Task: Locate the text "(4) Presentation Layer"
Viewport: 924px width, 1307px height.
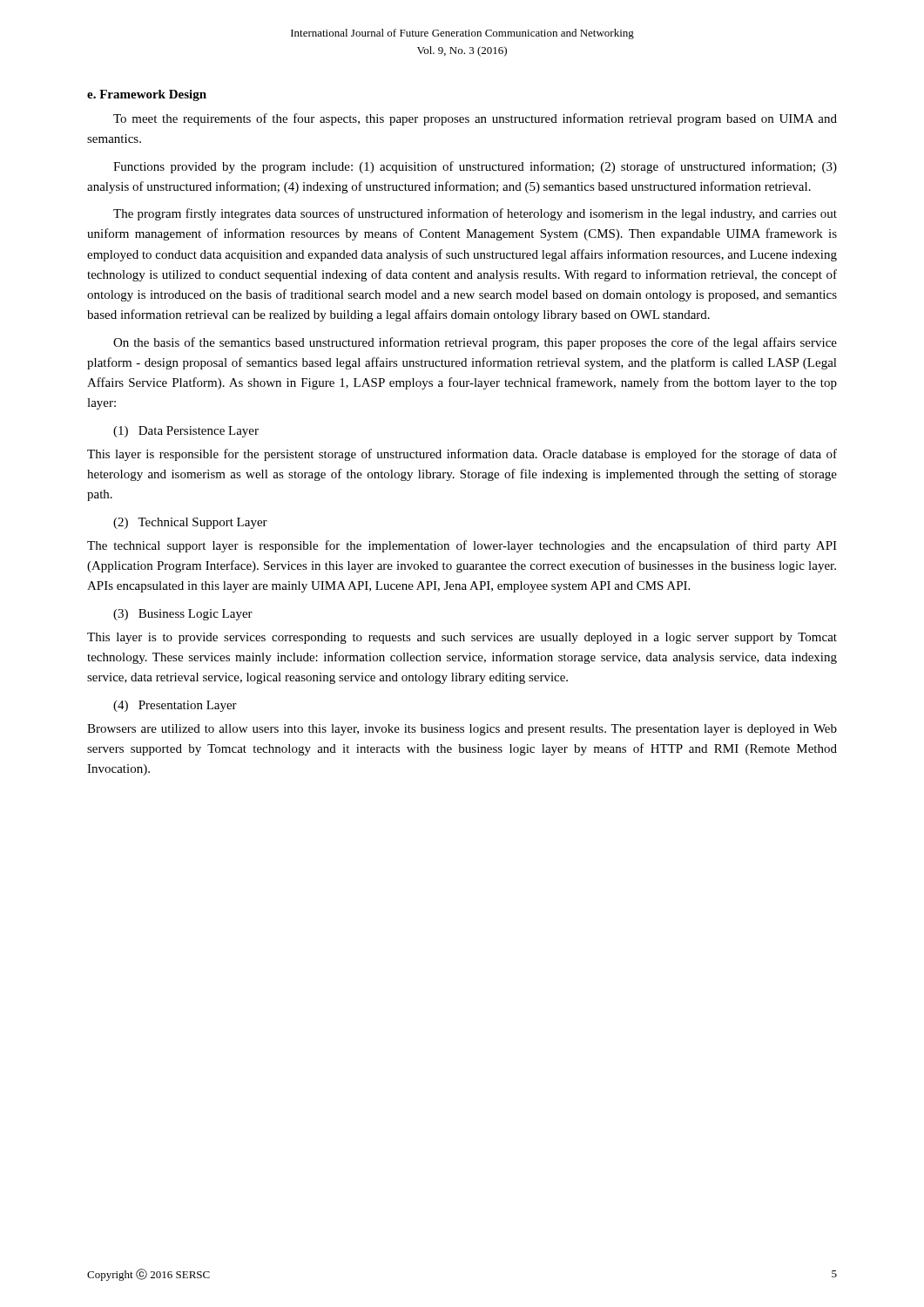Action: coord(175,704)
